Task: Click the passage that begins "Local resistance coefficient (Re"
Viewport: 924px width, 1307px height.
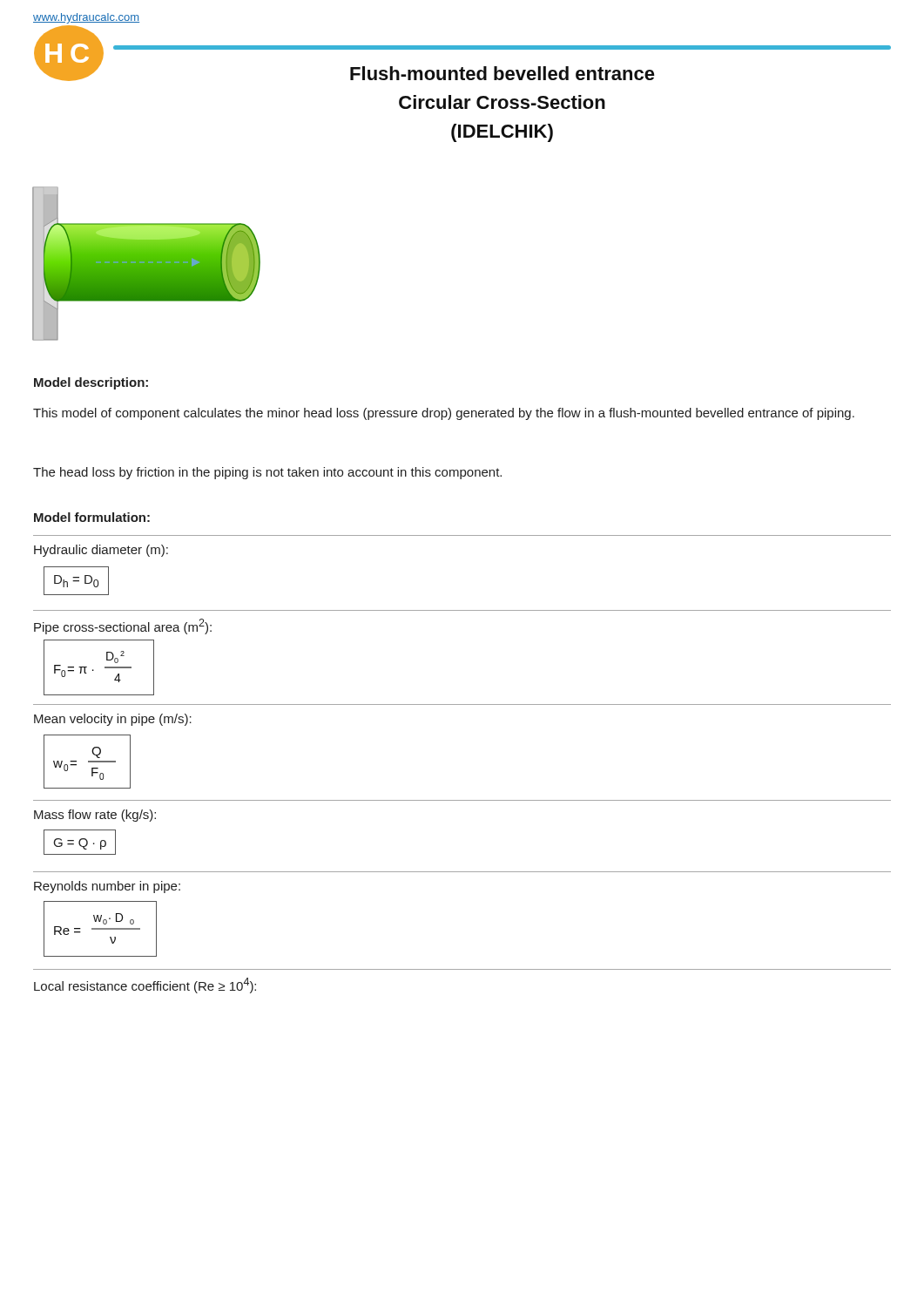Action: 145,985
